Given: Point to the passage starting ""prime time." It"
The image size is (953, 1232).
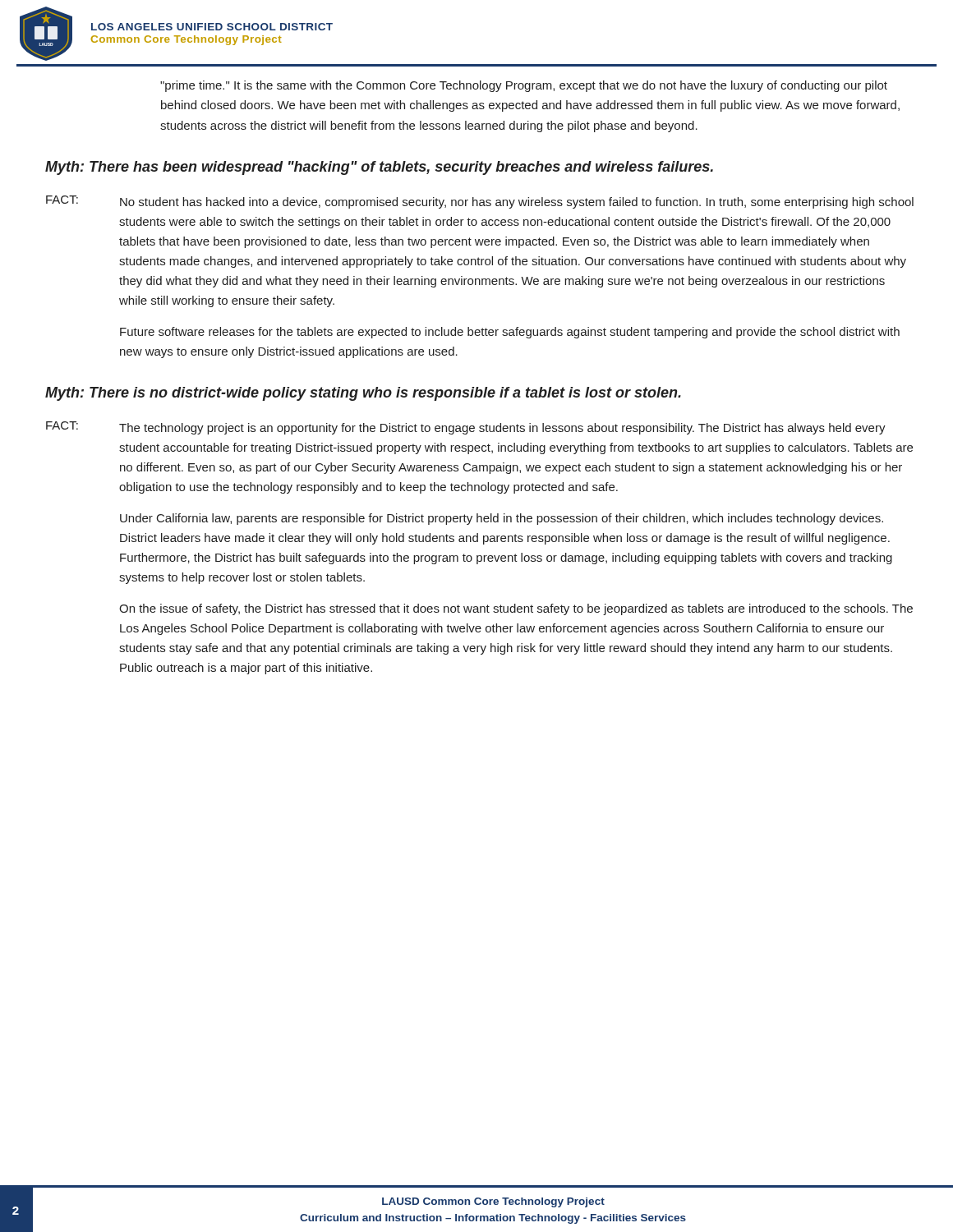Looking at the screenshot, I should pyautogui.click(x=530, y=105).
